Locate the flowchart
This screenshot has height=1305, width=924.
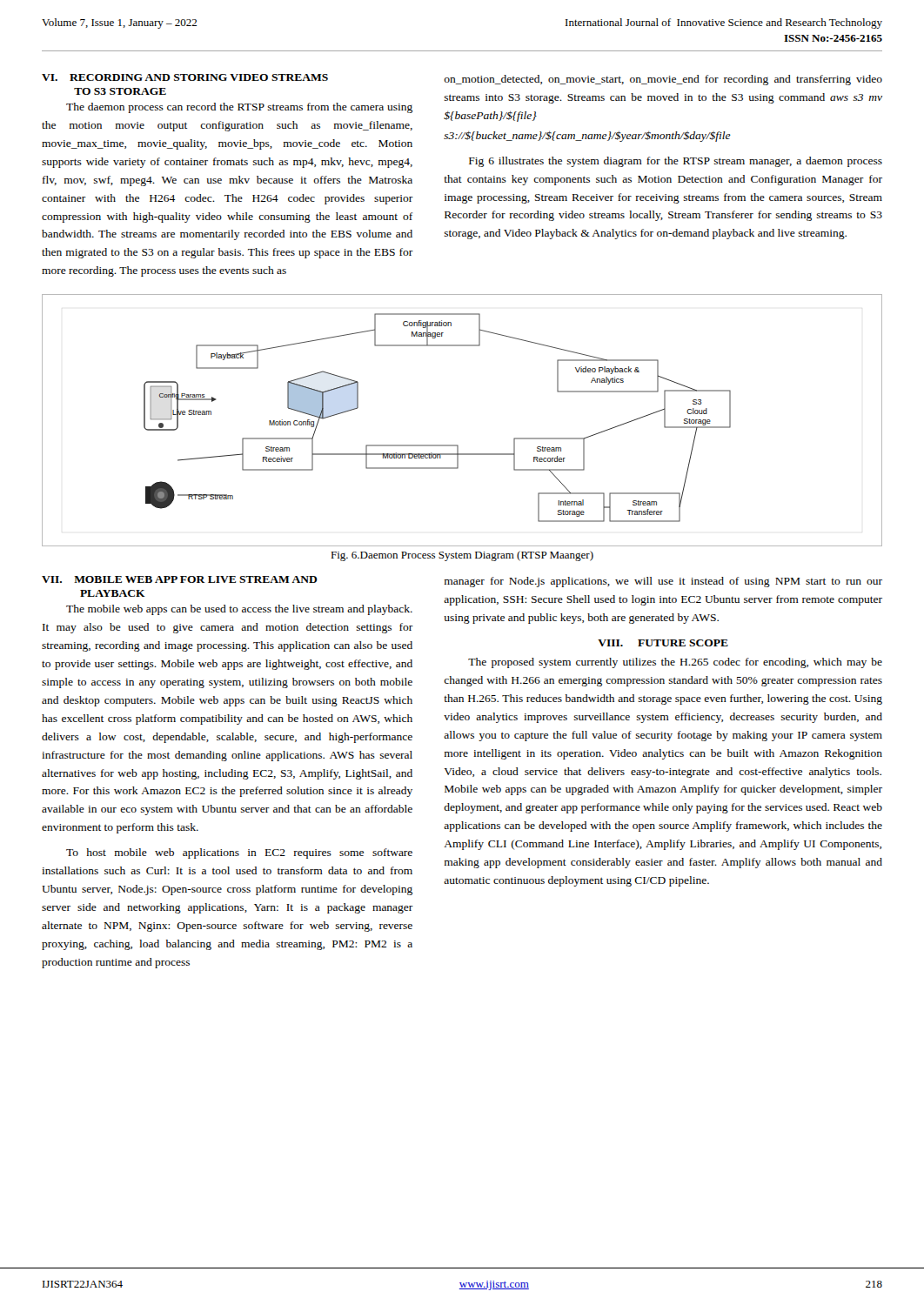point(462,420)
